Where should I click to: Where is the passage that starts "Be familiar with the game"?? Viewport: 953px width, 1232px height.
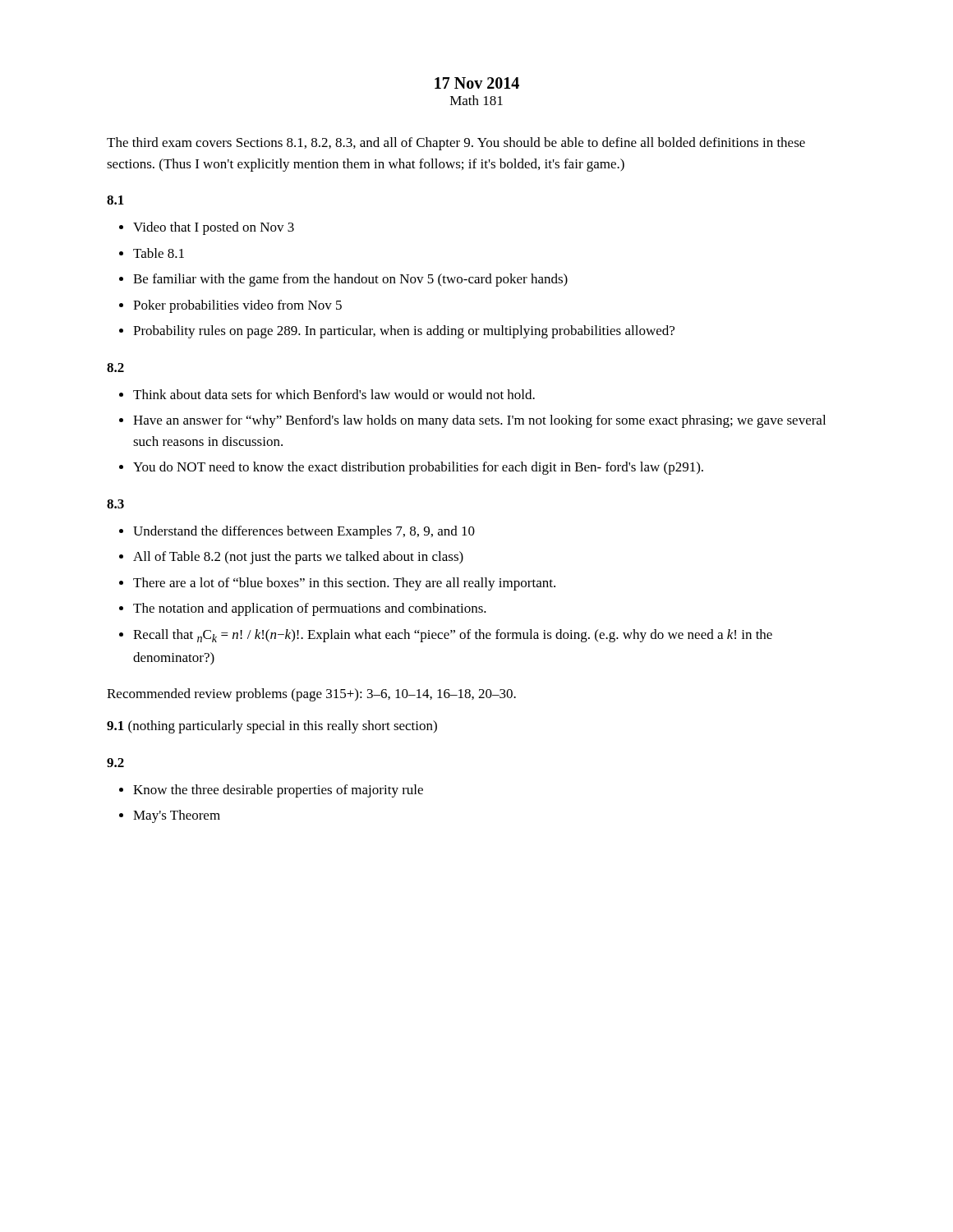[x=351, y=279]
